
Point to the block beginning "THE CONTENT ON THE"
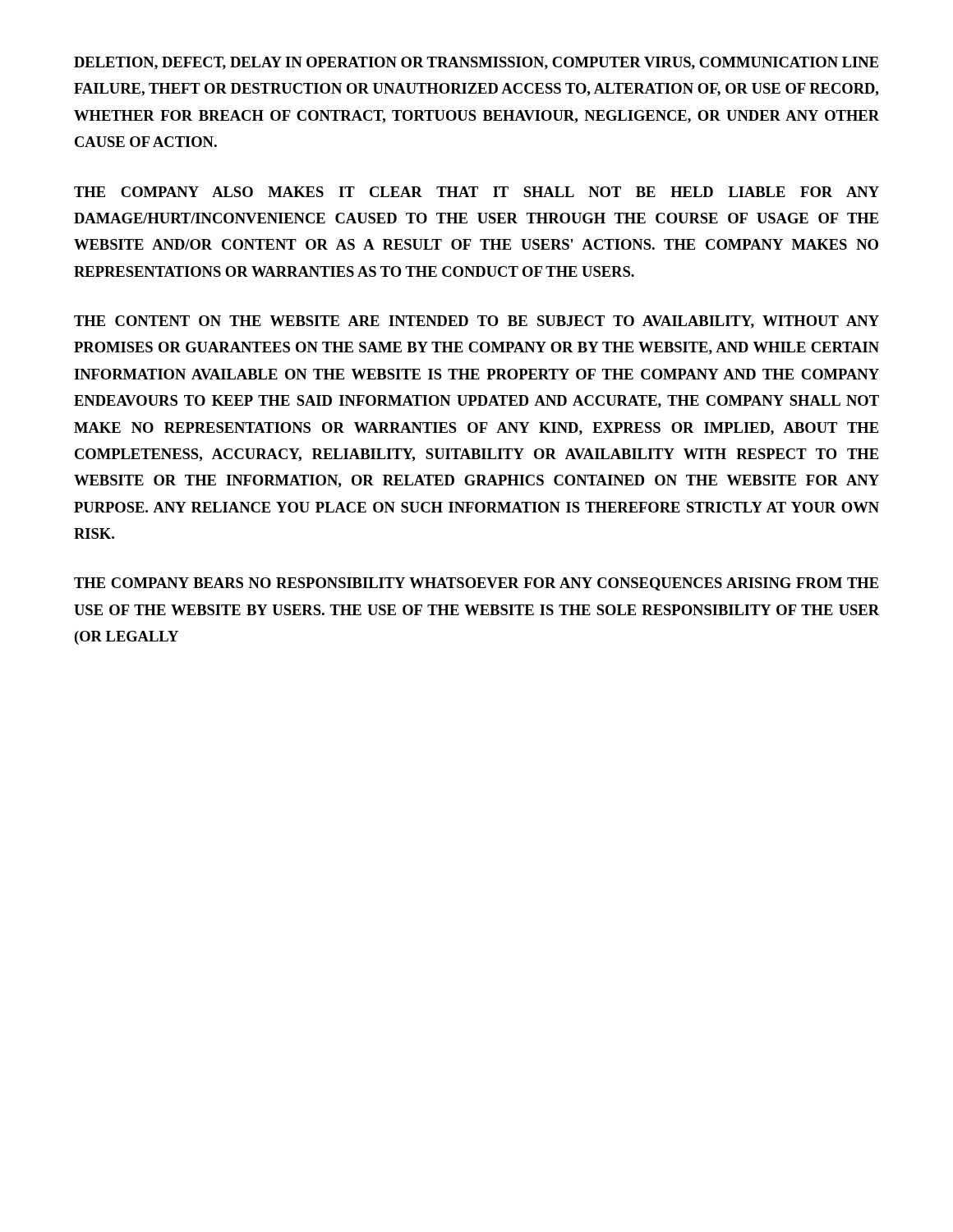pos(476,428)
